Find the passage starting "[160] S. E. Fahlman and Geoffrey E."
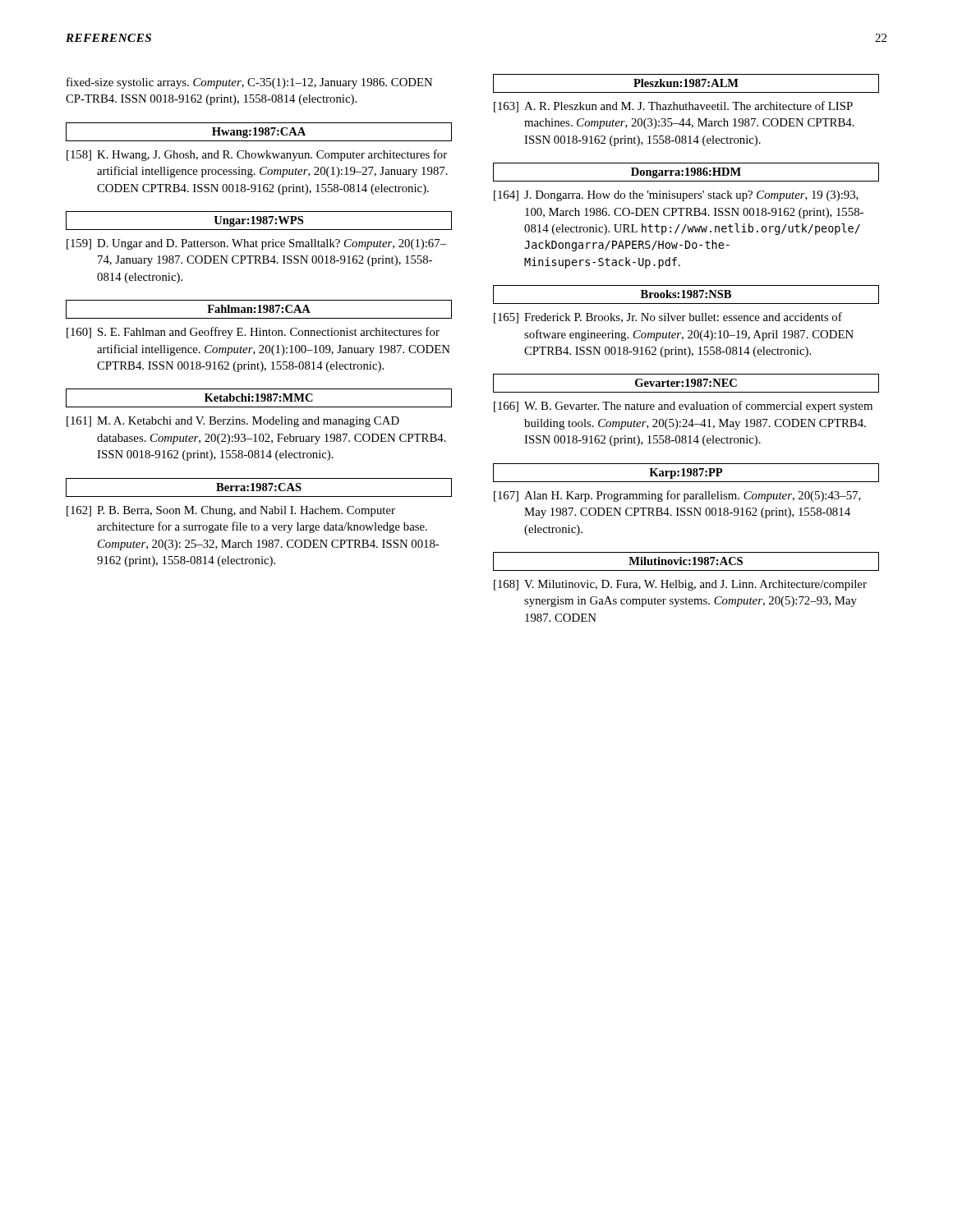Viewport: 953px width, 1232px height. coord(259,349)
